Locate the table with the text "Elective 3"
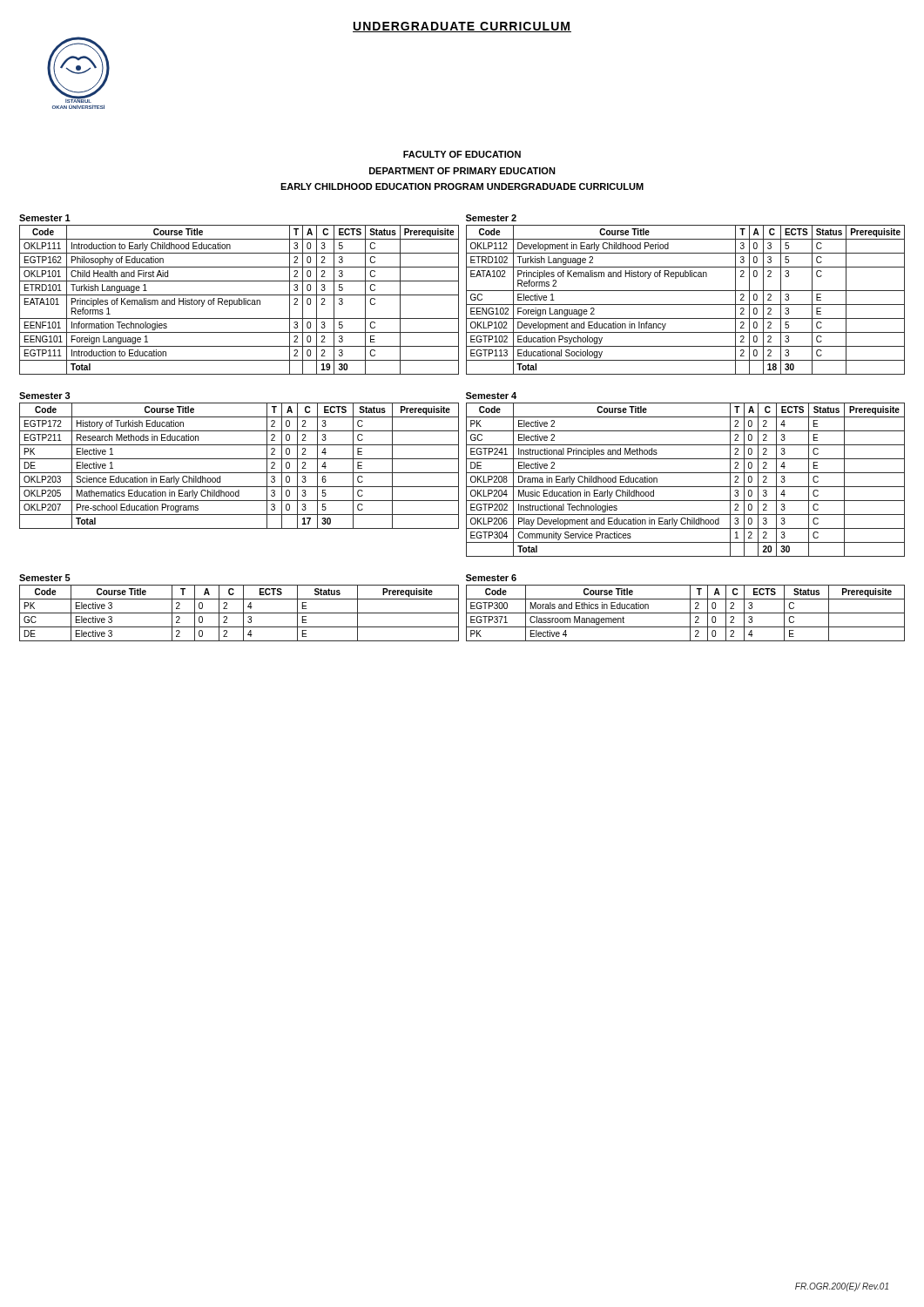 coord(239,613)
